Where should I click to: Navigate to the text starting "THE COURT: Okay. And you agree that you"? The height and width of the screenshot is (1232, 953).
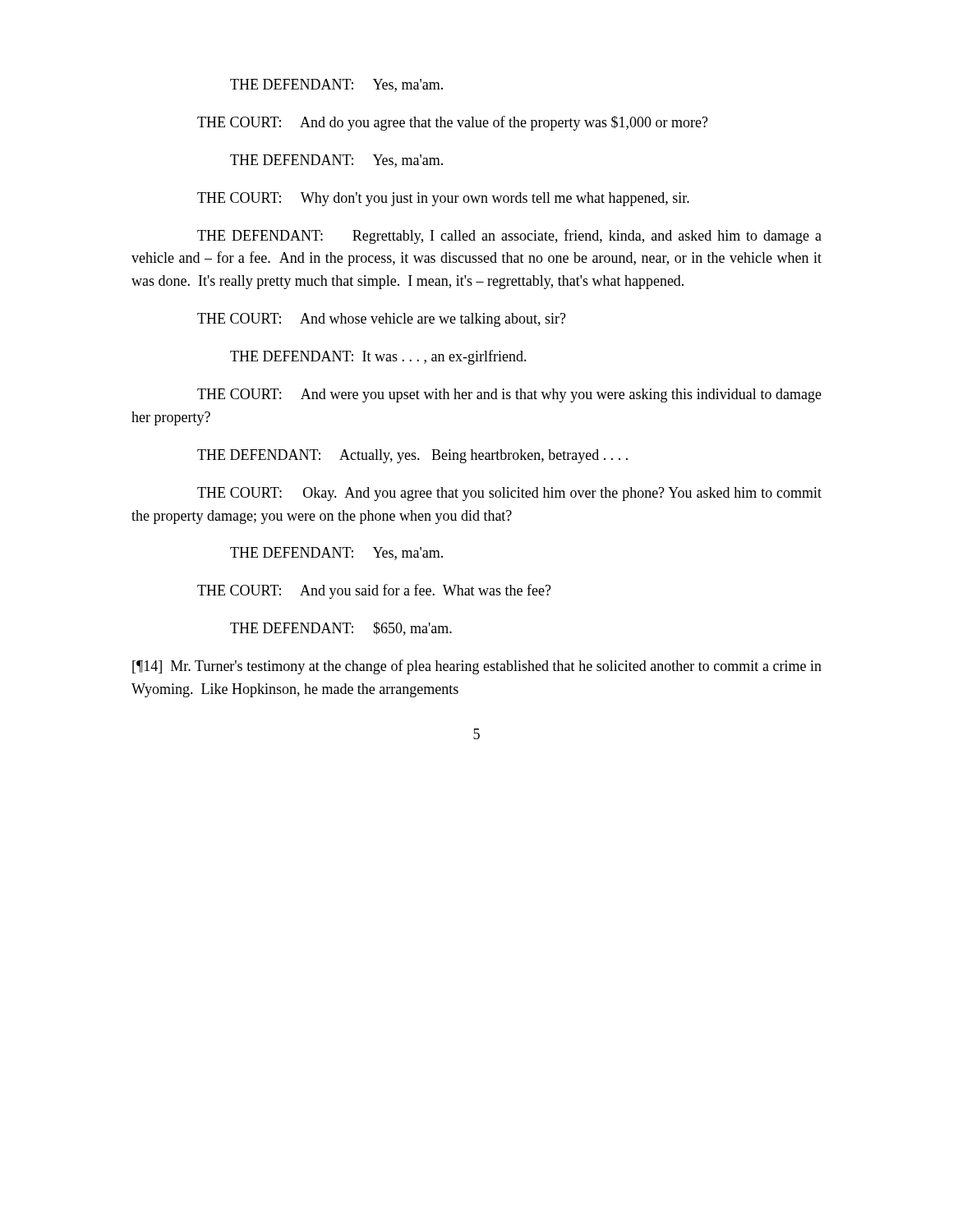coord(476,505)
